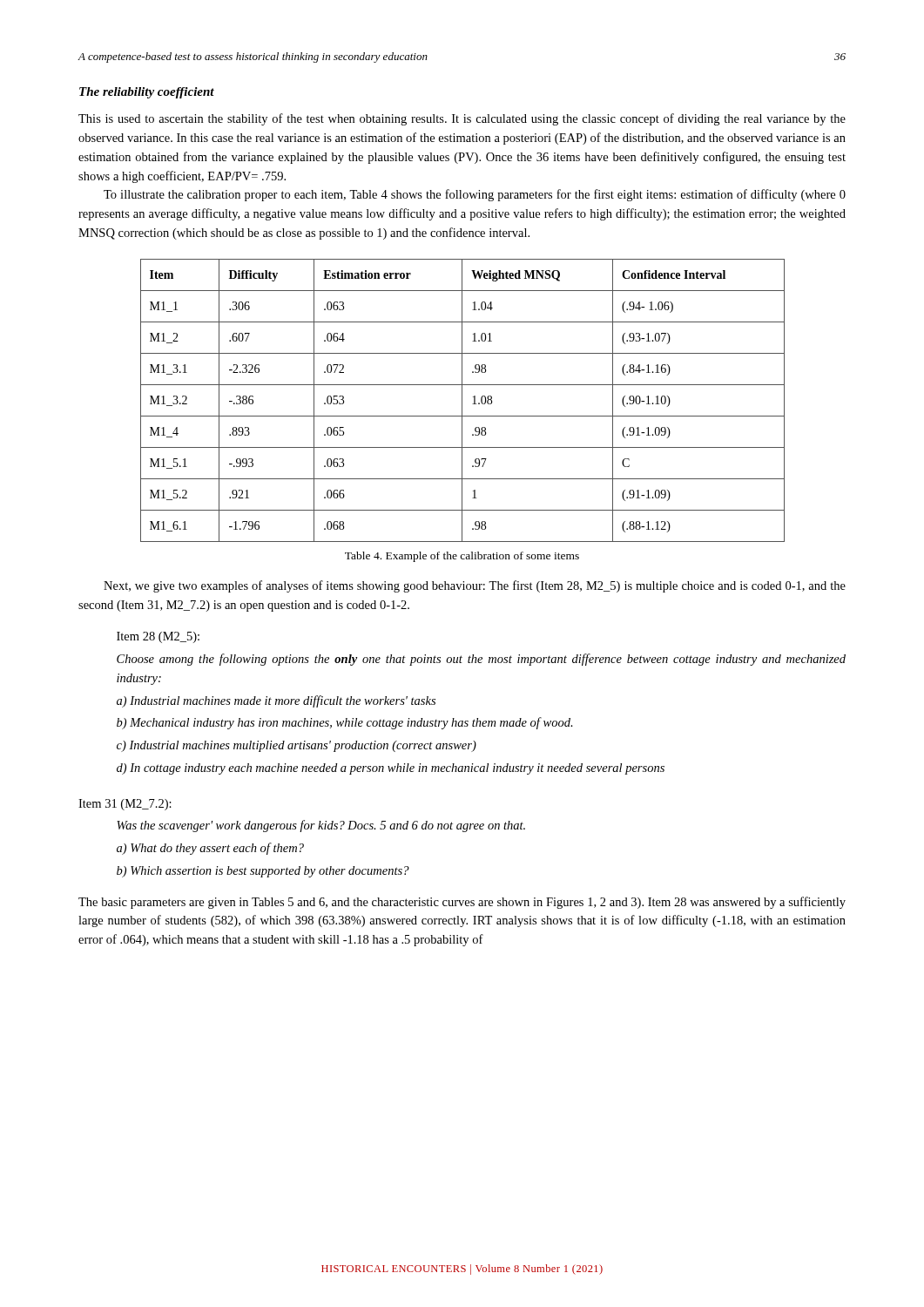The width and height of the screenshot is (924, 1307).
Task: Select the list item containing "a) What do they assert each of them?"
Action: click(210, 848)
